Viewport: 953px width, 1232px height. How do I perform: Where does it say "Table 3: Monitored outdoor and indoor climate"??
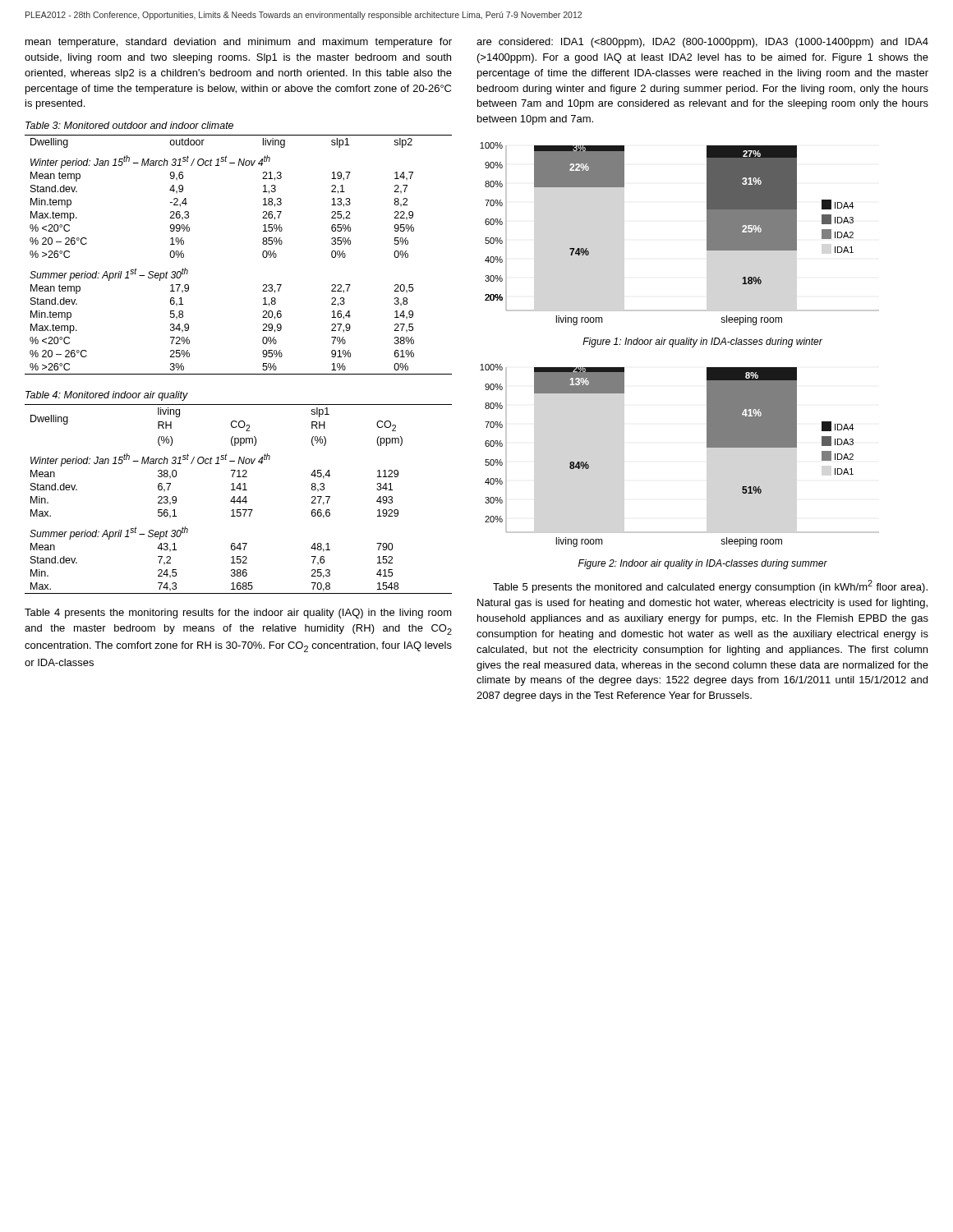(129, 126)
